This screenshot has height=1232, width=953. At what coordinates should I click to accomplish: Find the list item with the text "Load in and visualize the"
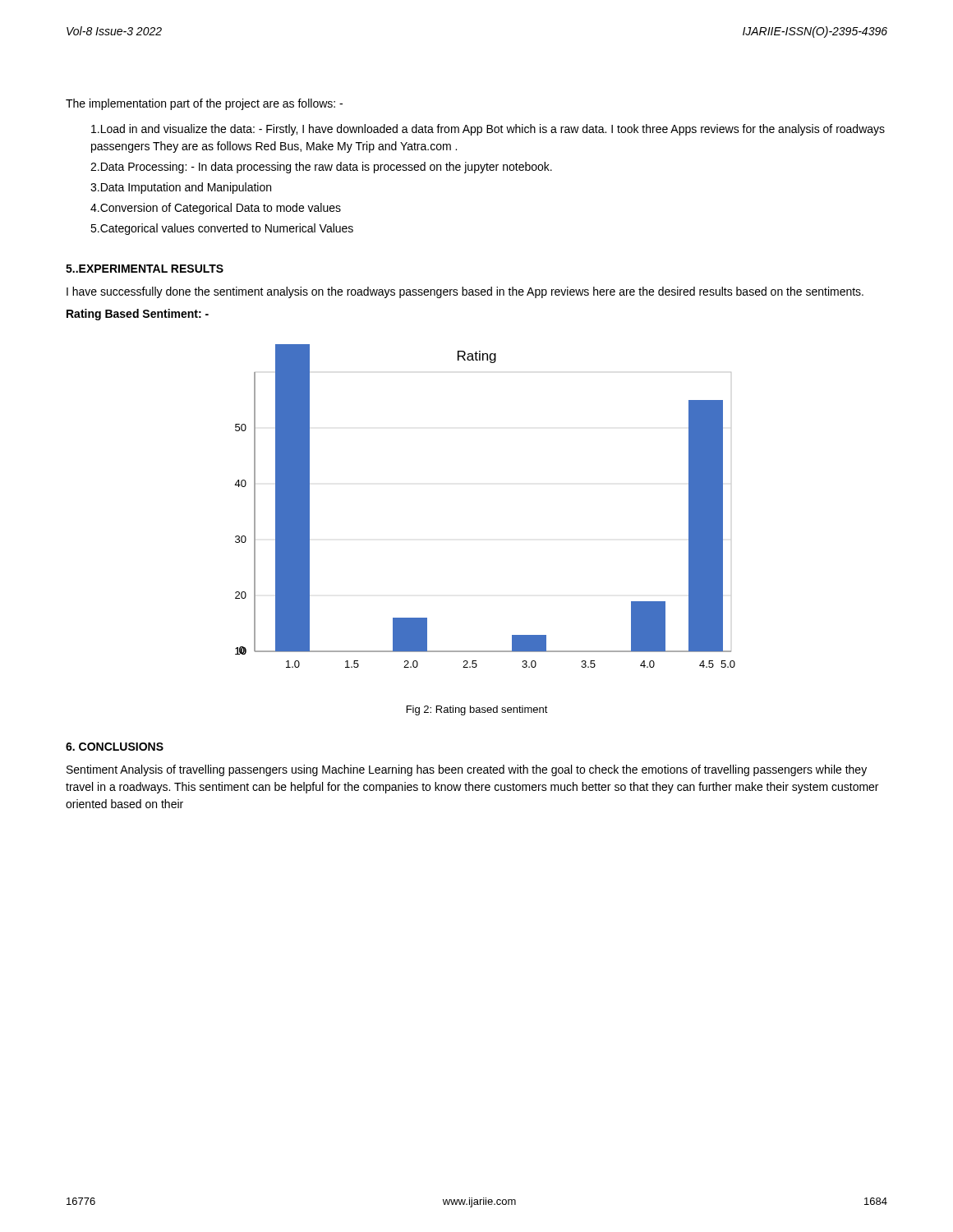coord(488,138)
